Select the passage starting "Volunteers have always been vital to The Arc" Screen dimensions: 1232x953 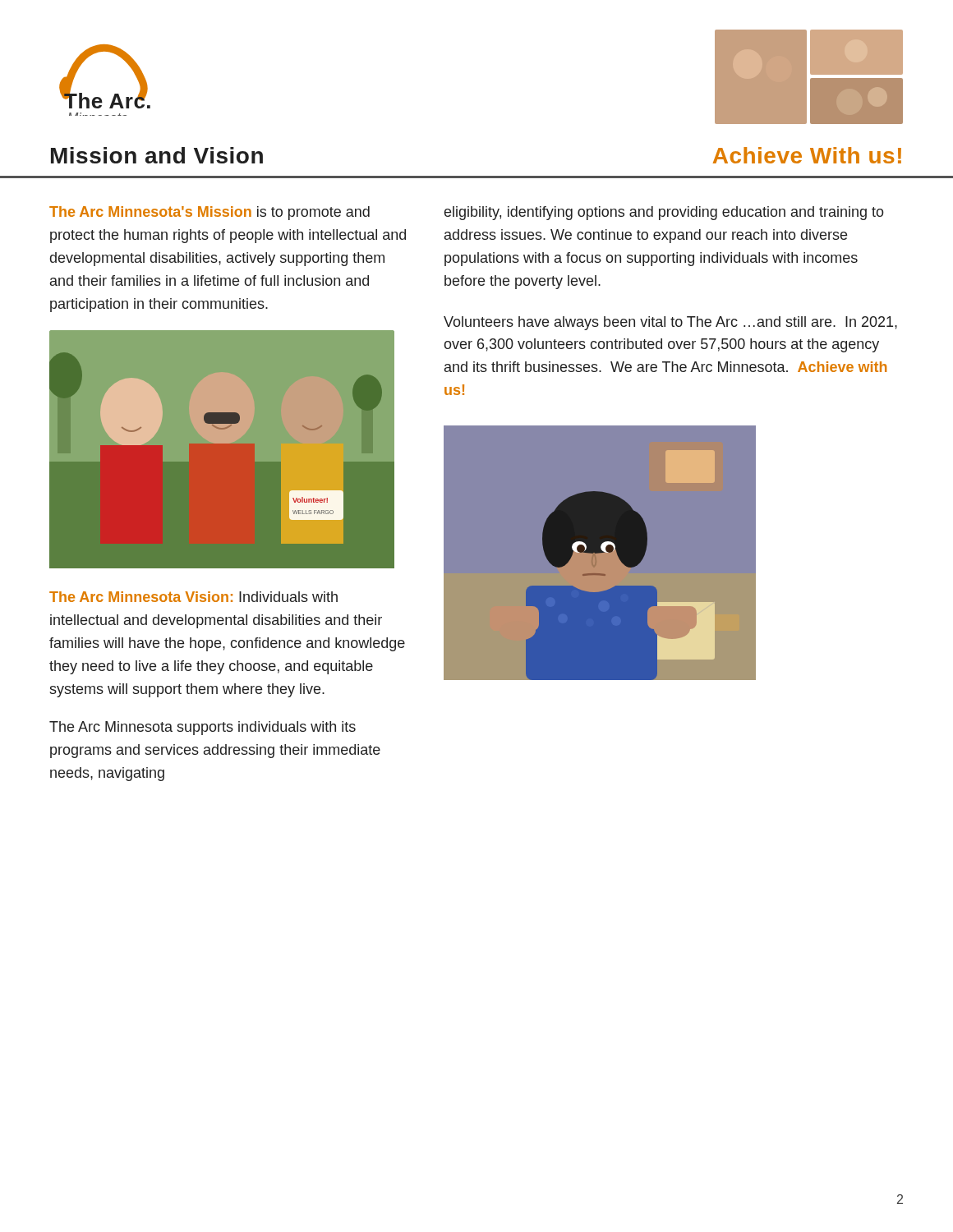point(671,356)
